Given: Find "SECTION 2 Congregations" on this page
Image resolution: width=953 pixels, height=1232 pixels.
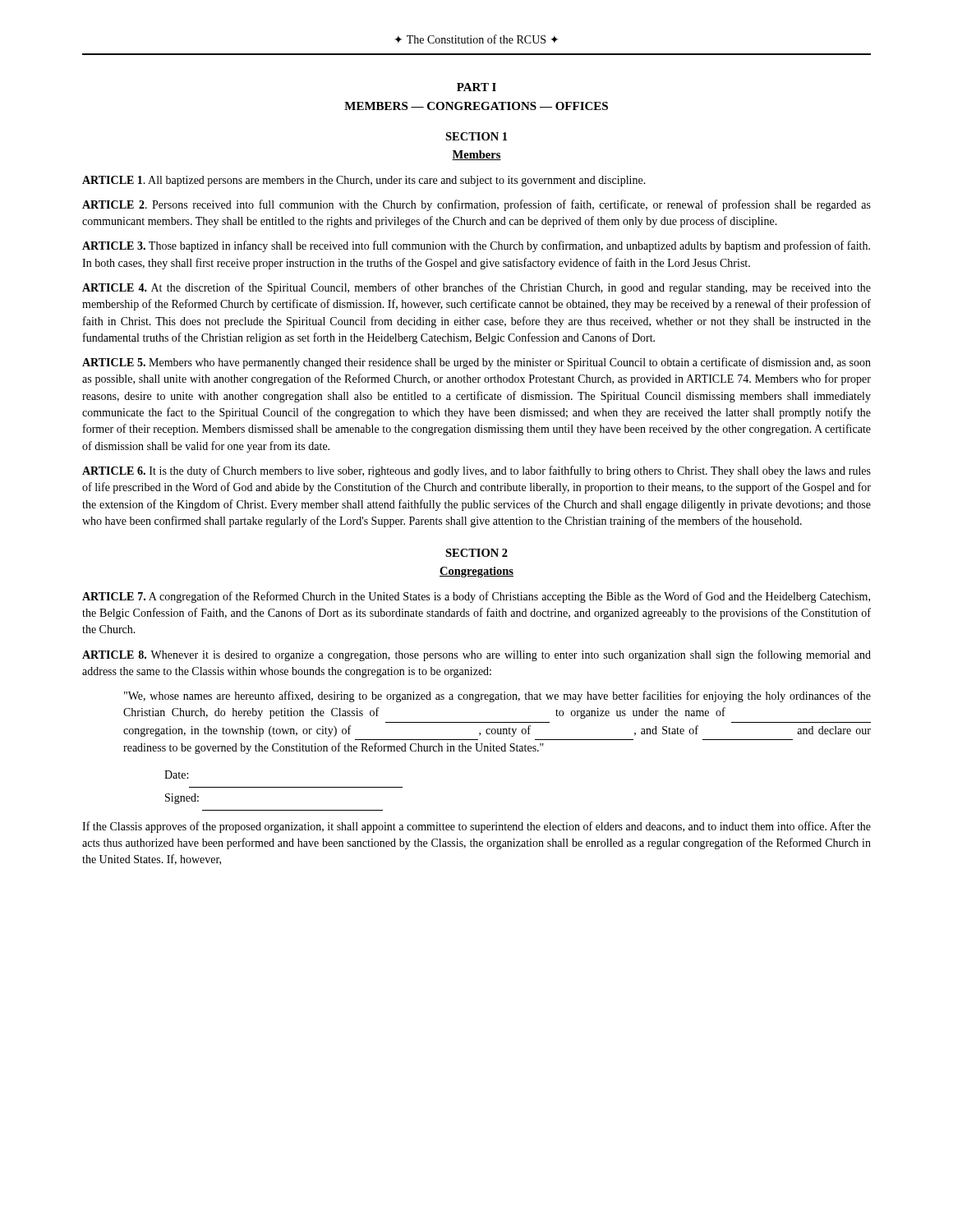Looking at the screenshot, I should tap(476, 562).
